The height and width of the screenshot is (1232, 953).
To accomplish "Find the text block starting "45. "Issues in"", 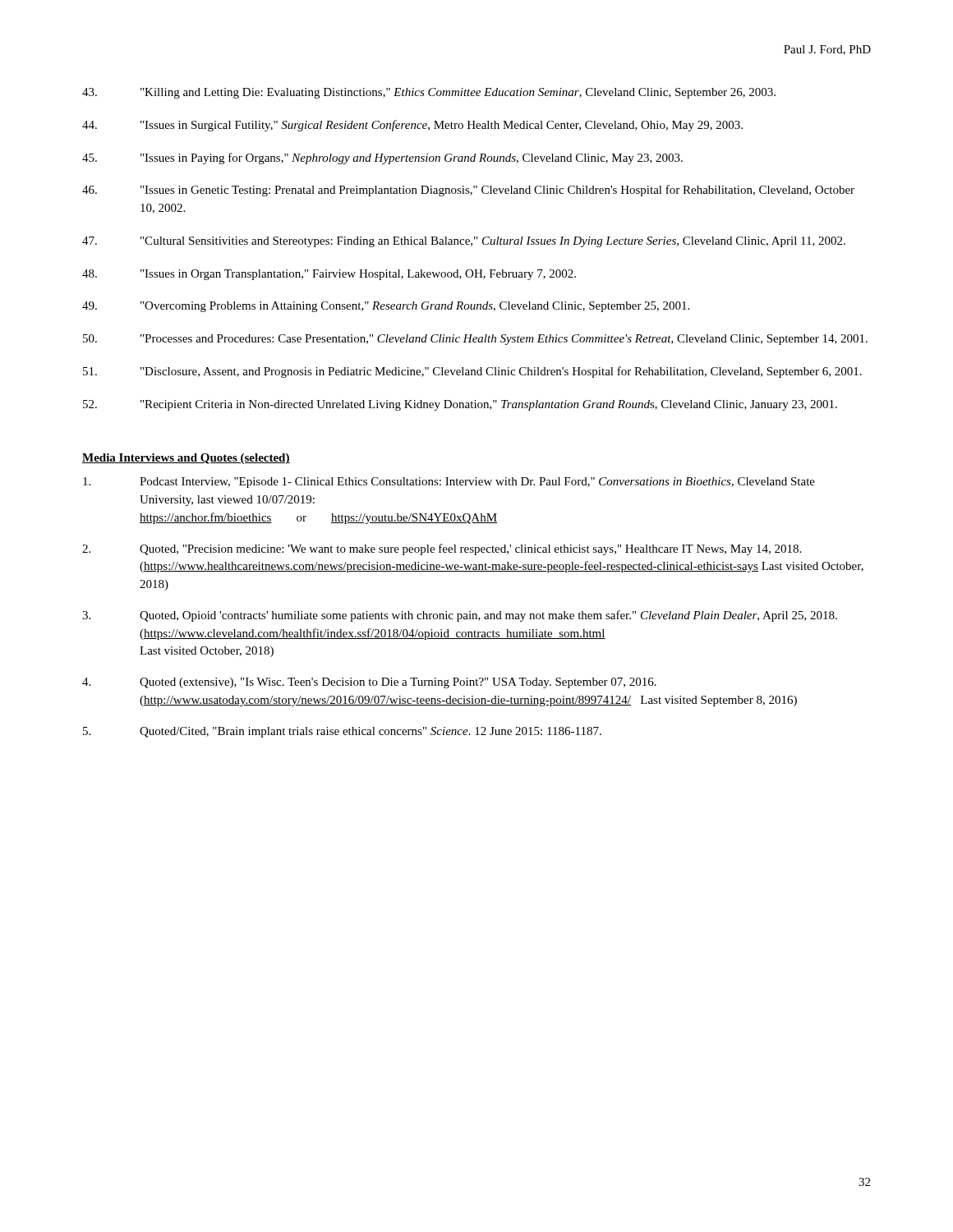I will pyautogui.click(x=476, y=158).
